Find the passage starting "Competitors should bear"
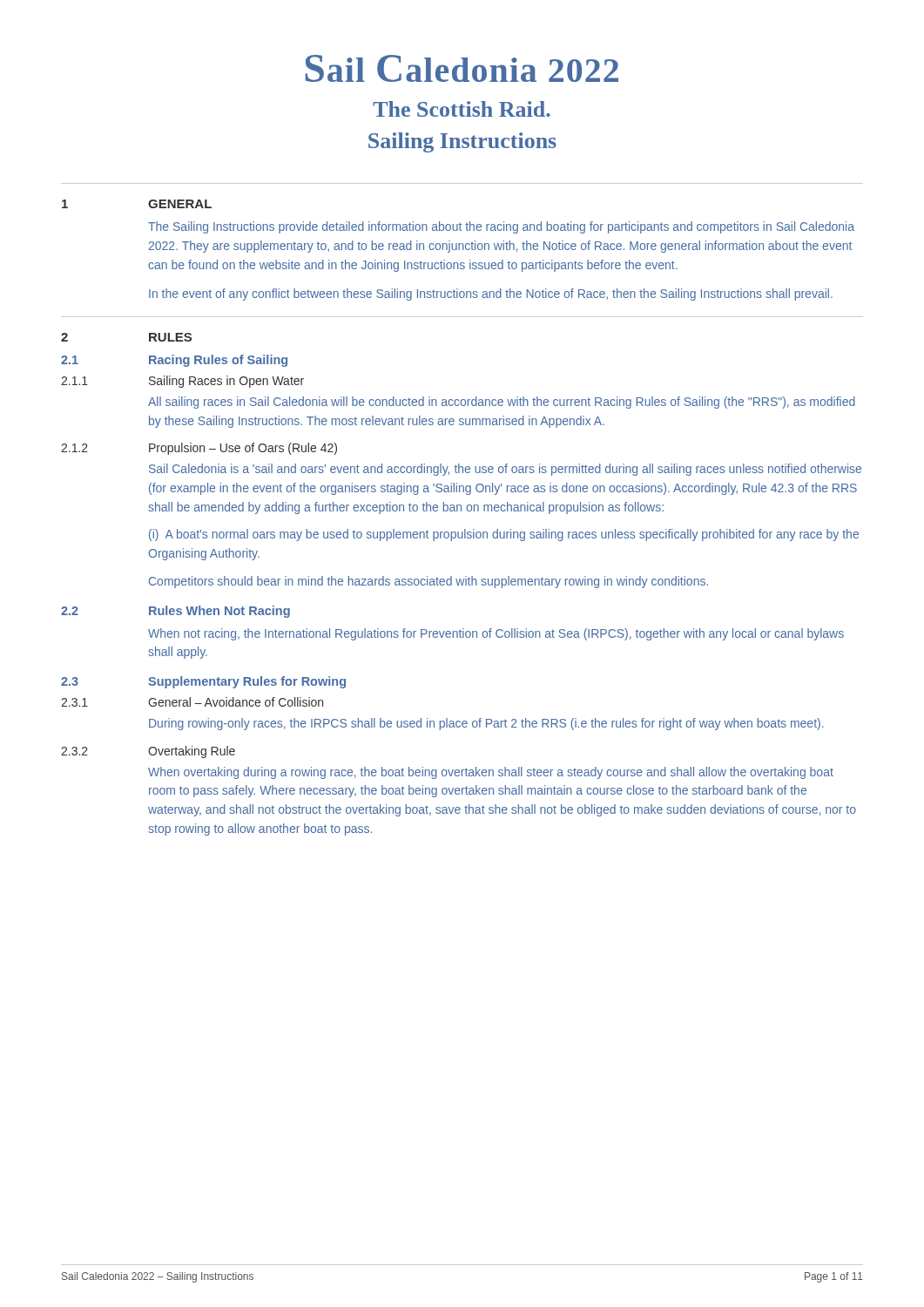The image size is (924, 1307). click(x=462, y=582)
